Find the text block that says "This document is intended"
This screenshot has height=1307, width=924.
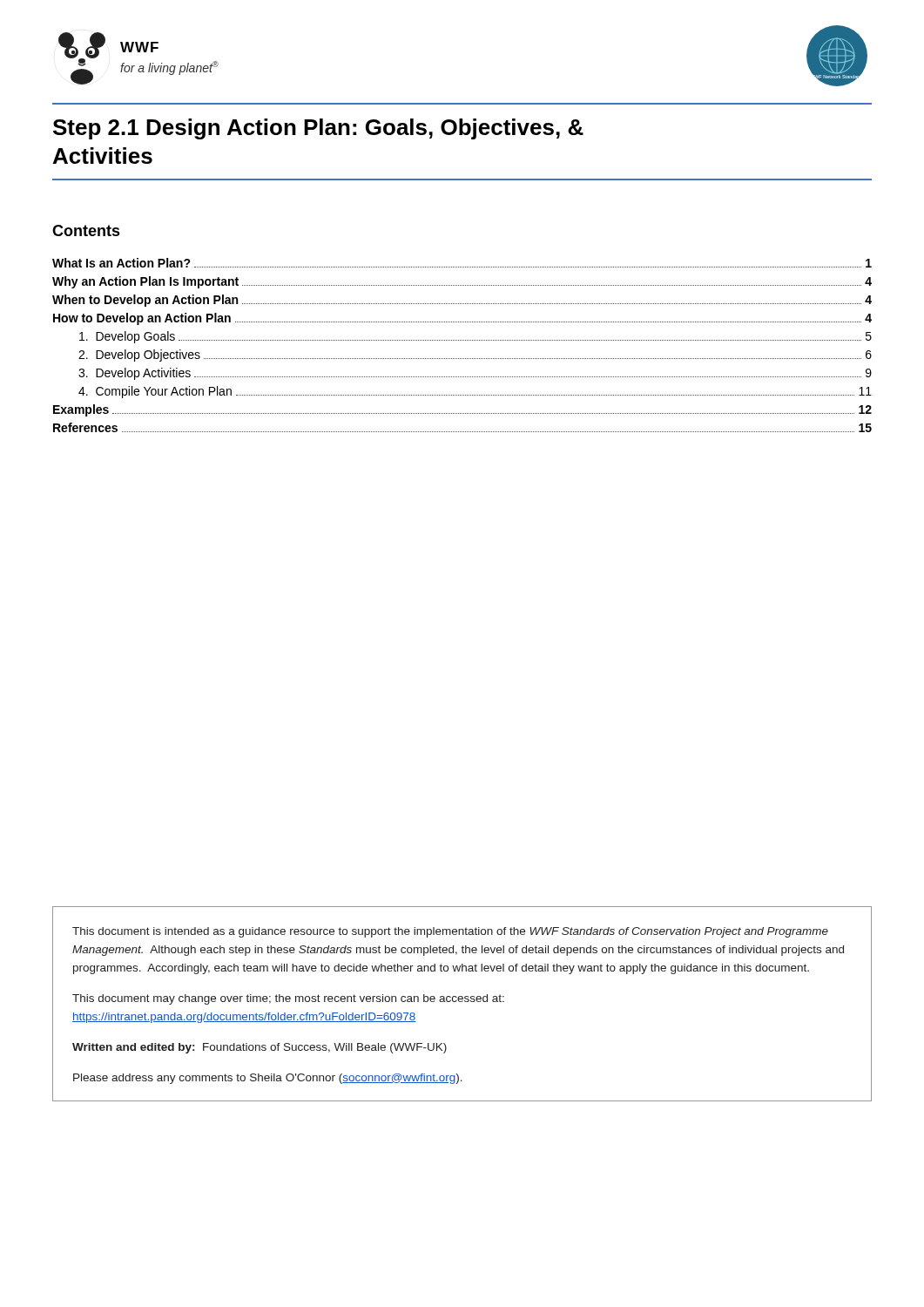point(462,1005)
